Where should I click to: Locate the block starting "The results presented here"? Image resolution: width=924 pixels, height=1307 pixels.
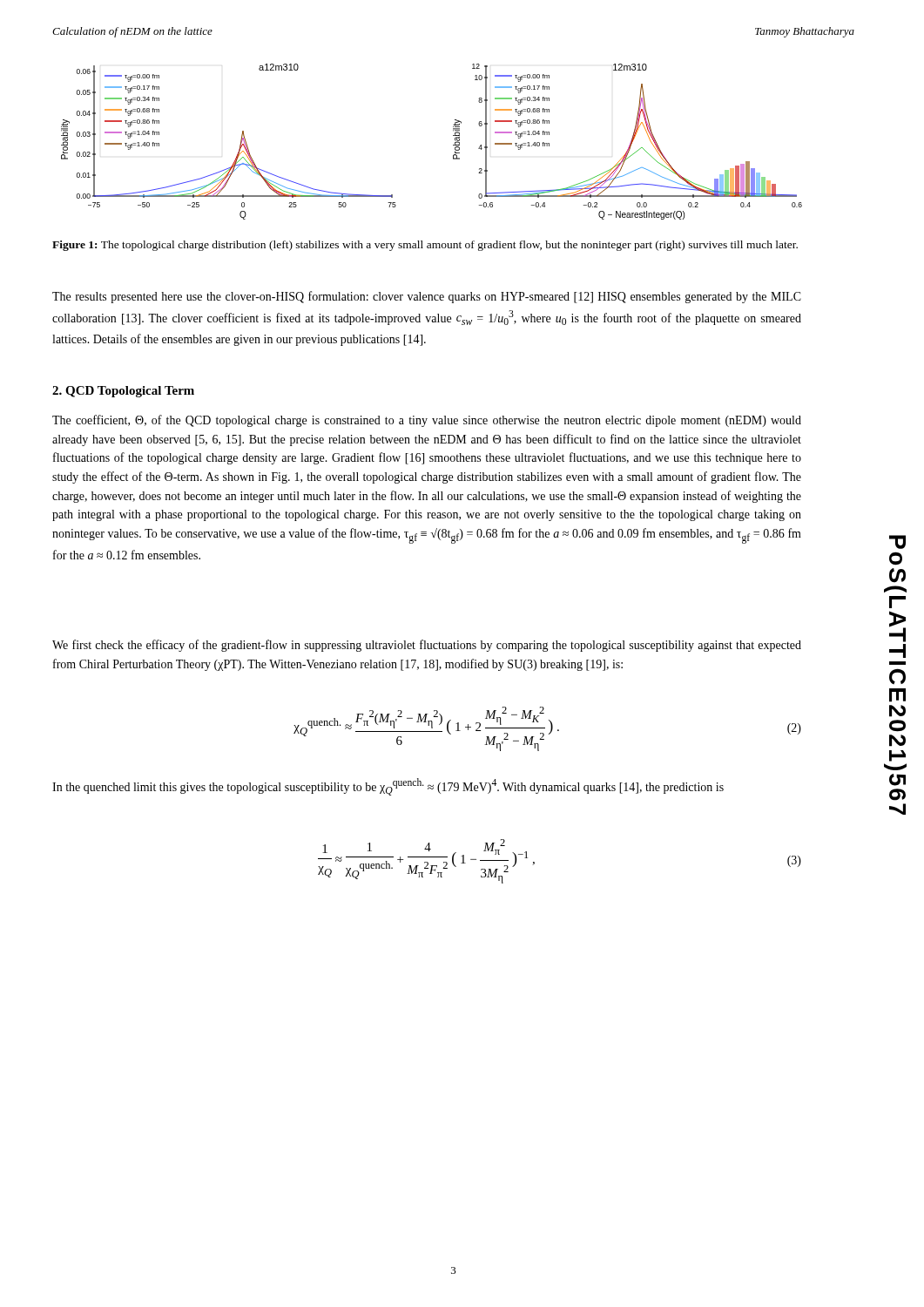pyautogui.click(x=427, y=318)
